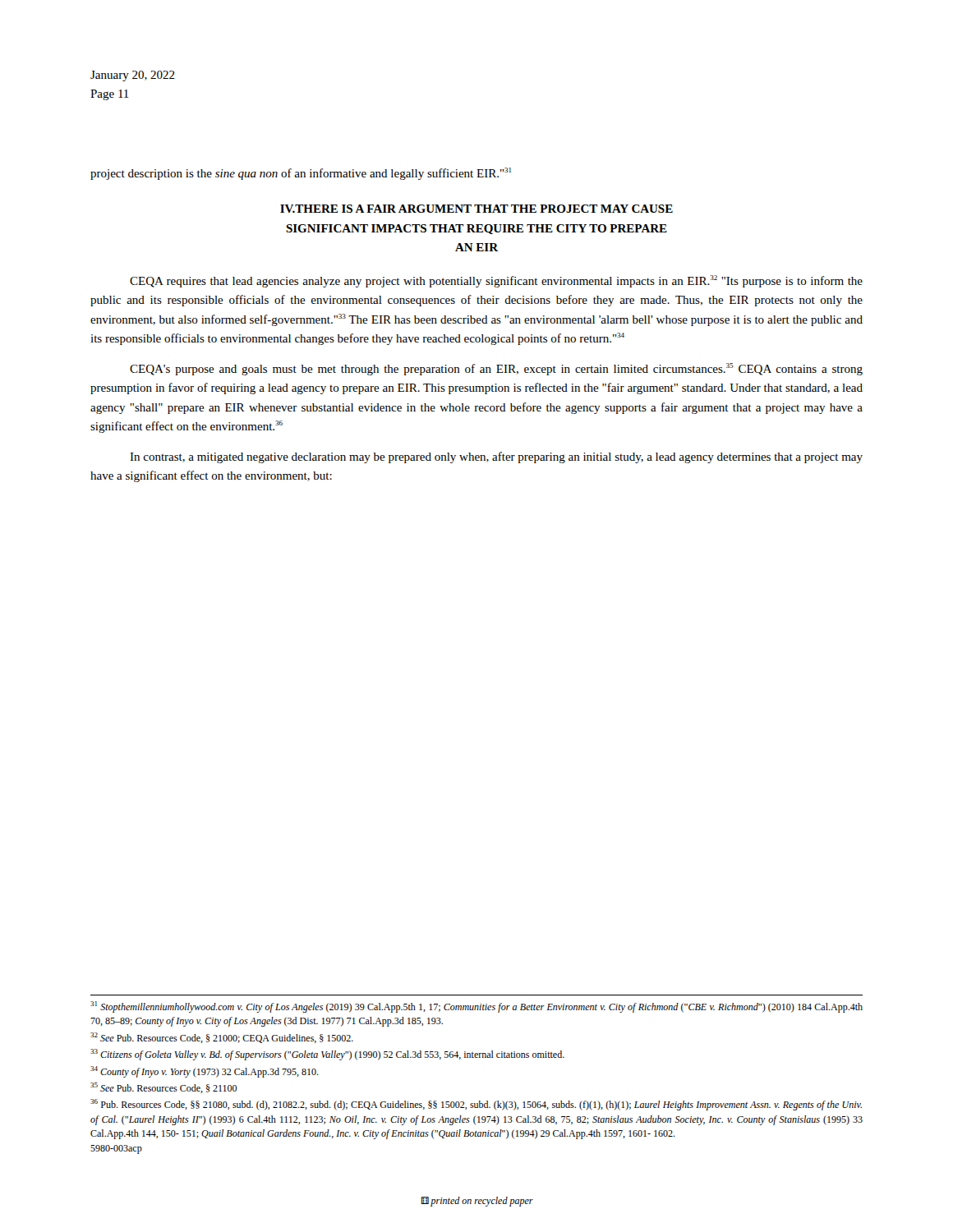
Task: Click the passage that begins "project description is the"
Action: click(x=476, y=174)
